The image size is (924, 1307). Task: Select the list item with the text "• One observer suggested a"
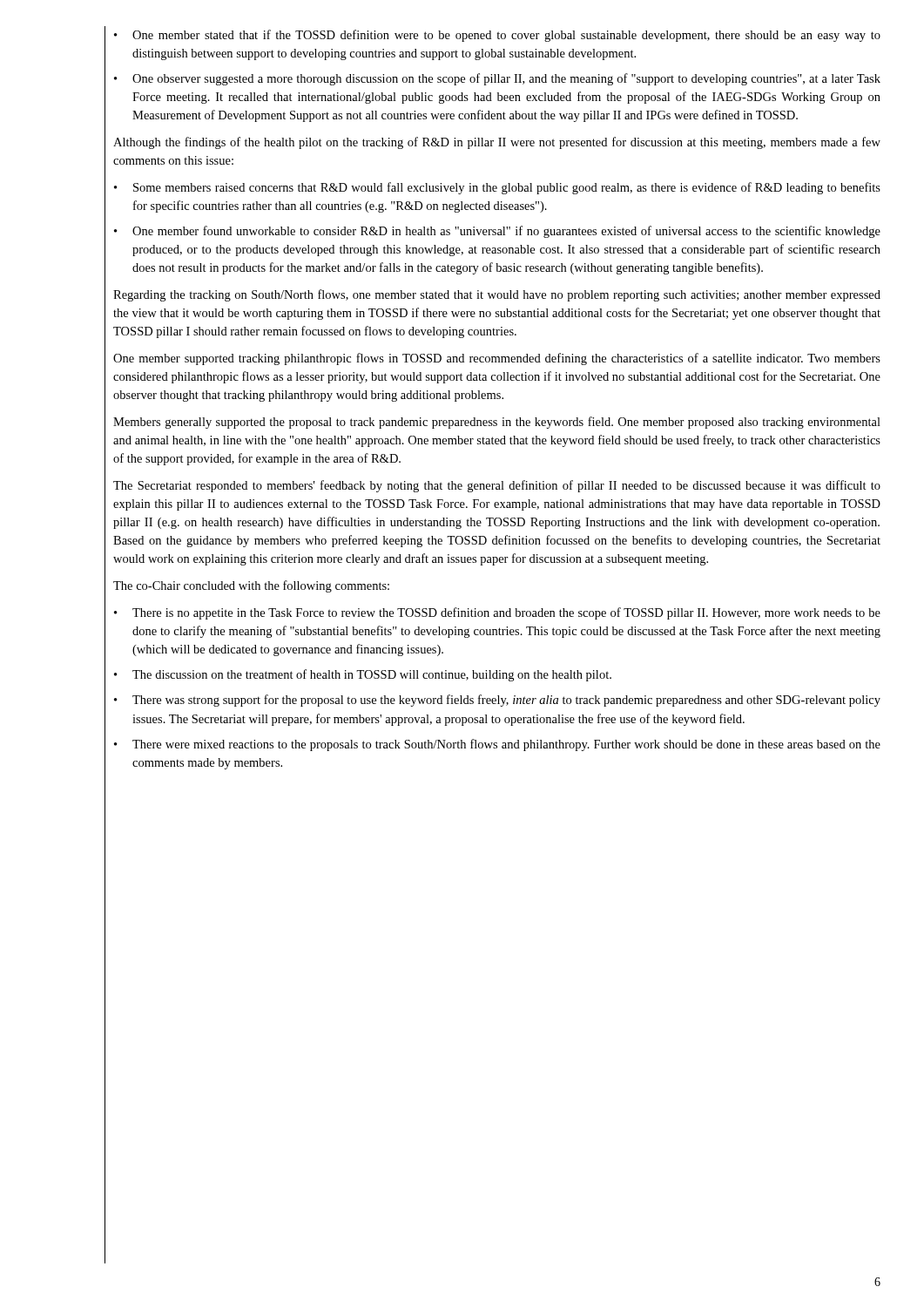(x=497, y=97)
